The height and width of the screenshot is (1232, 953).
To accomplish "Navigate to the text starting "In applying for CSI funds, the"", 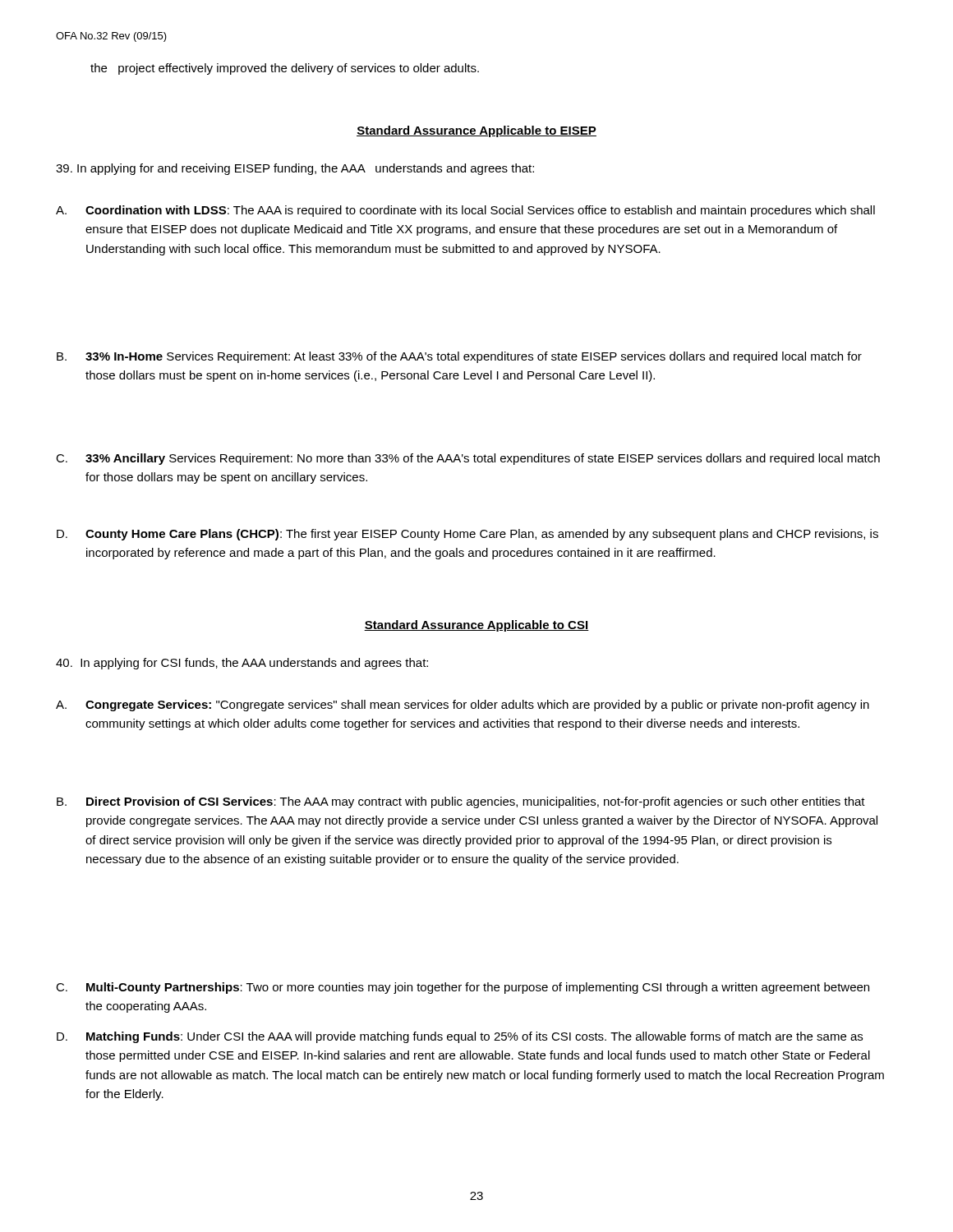I will pos(243,662).
